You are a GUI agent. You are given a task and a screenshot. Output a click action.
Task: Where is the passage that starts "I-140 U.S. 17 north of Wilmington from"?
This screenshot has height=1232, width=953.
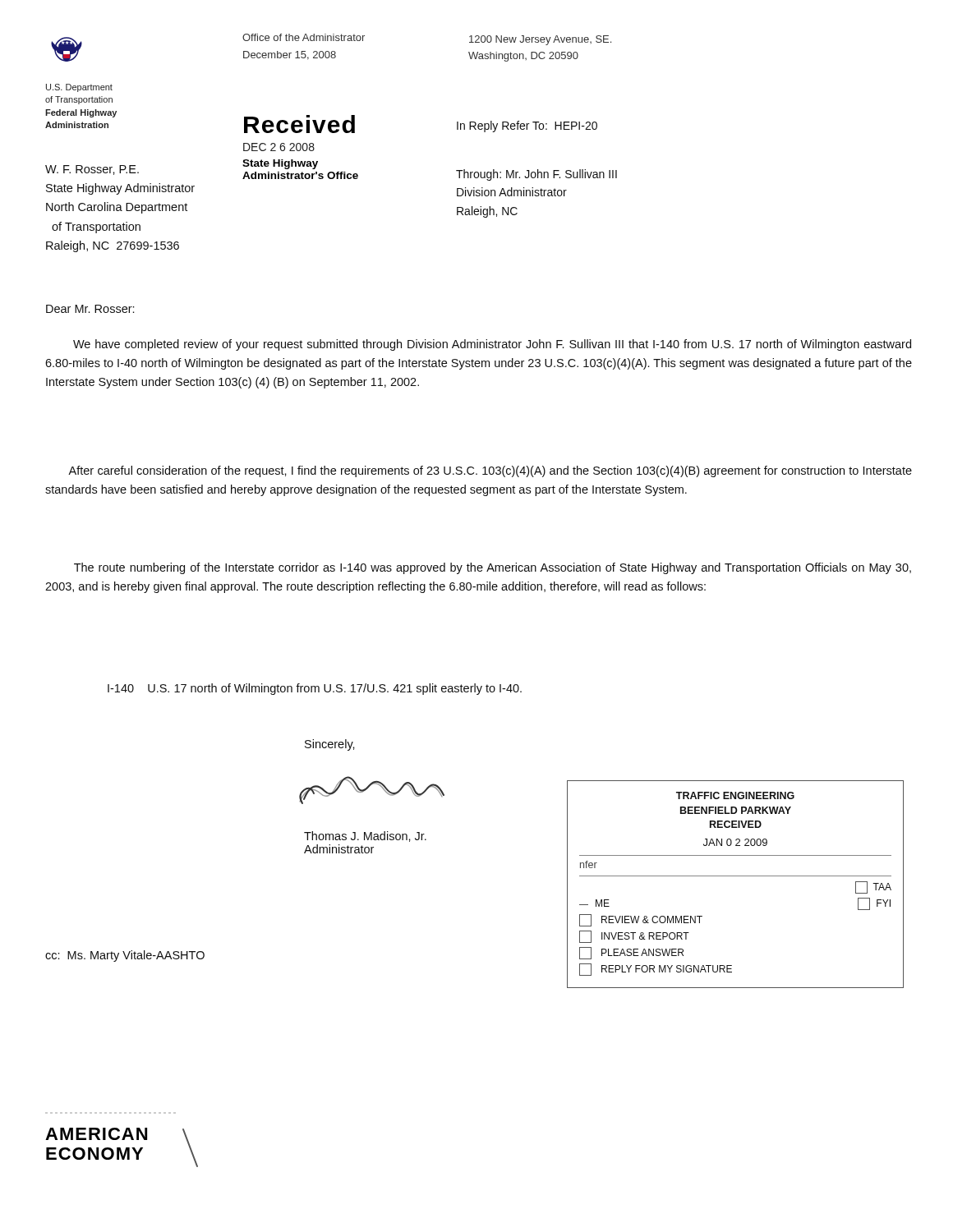click(315, 688)
